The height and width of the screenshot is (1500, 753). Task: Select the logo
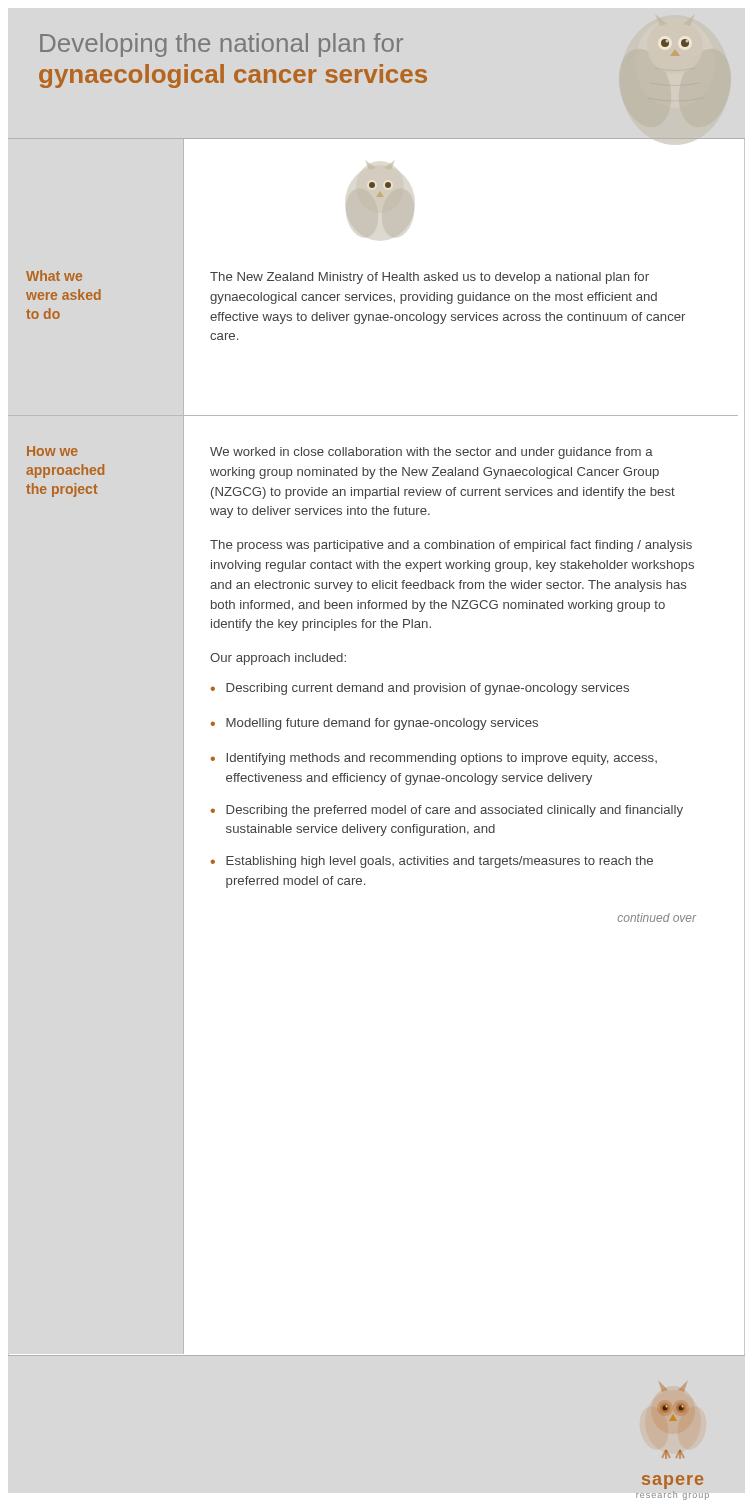pyautogui.click(x=673, y=1435)
